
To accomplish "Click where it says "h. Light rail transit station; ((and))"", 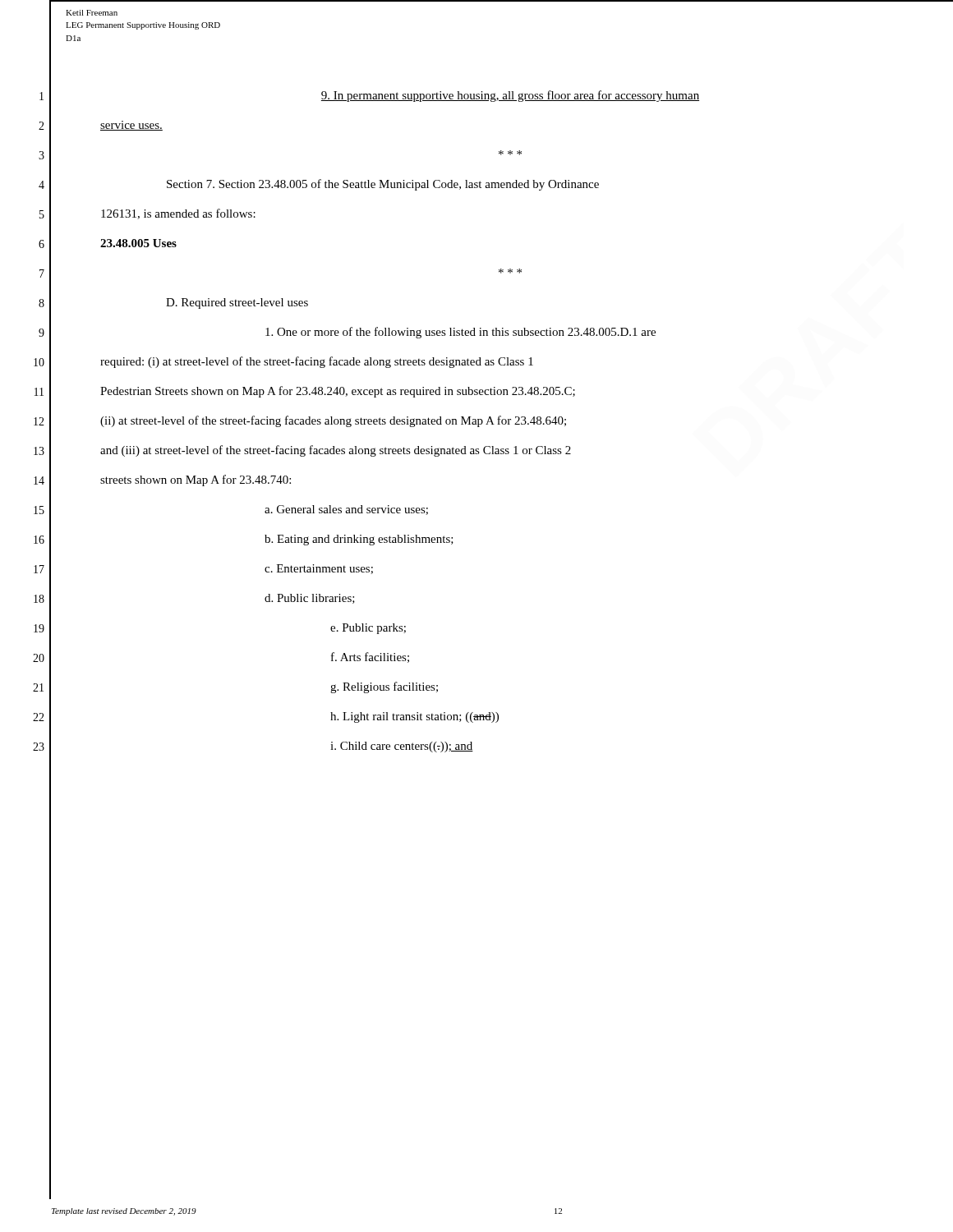I will tap(415, 717).
